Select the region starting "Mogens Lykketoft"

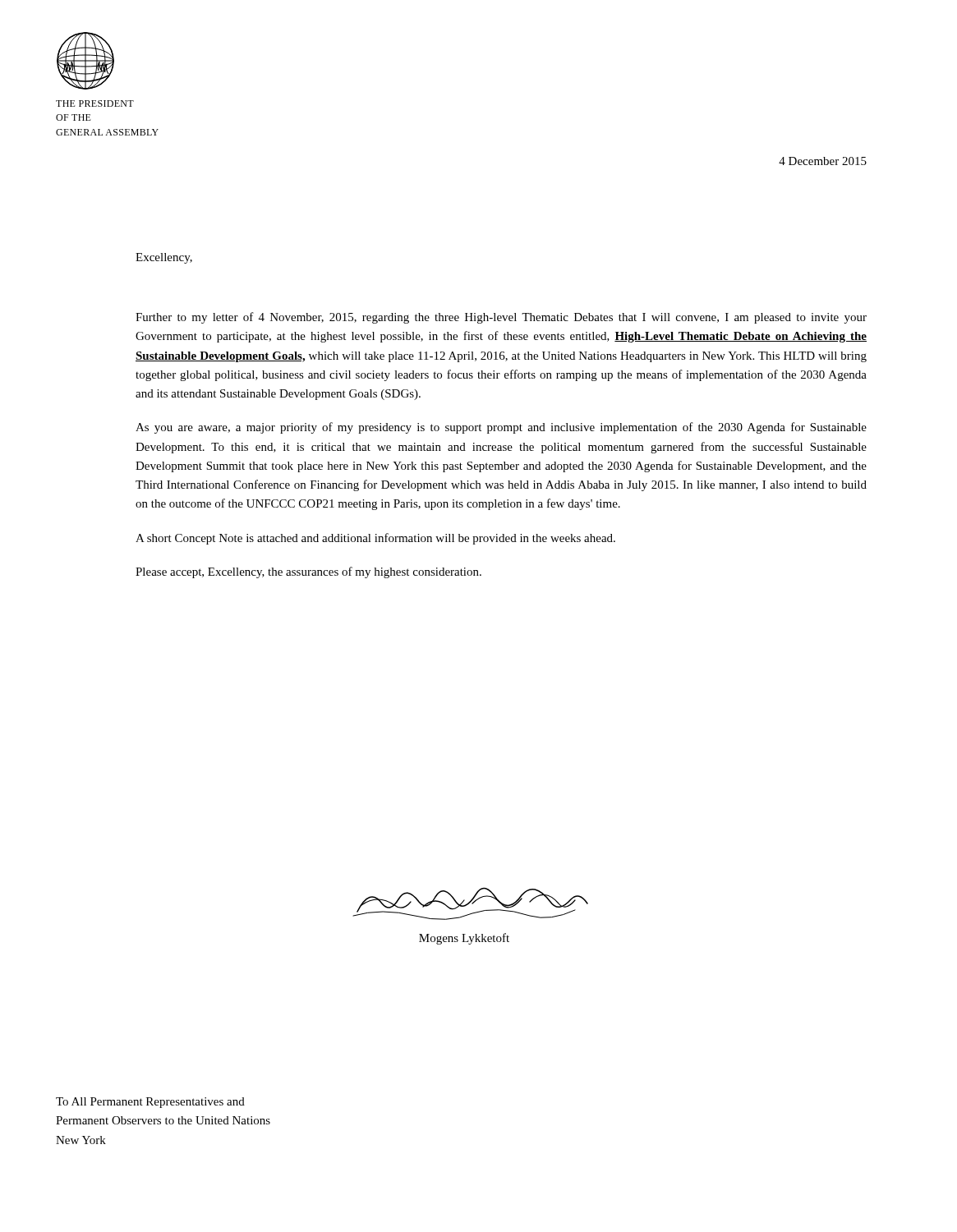click(464, 938)
